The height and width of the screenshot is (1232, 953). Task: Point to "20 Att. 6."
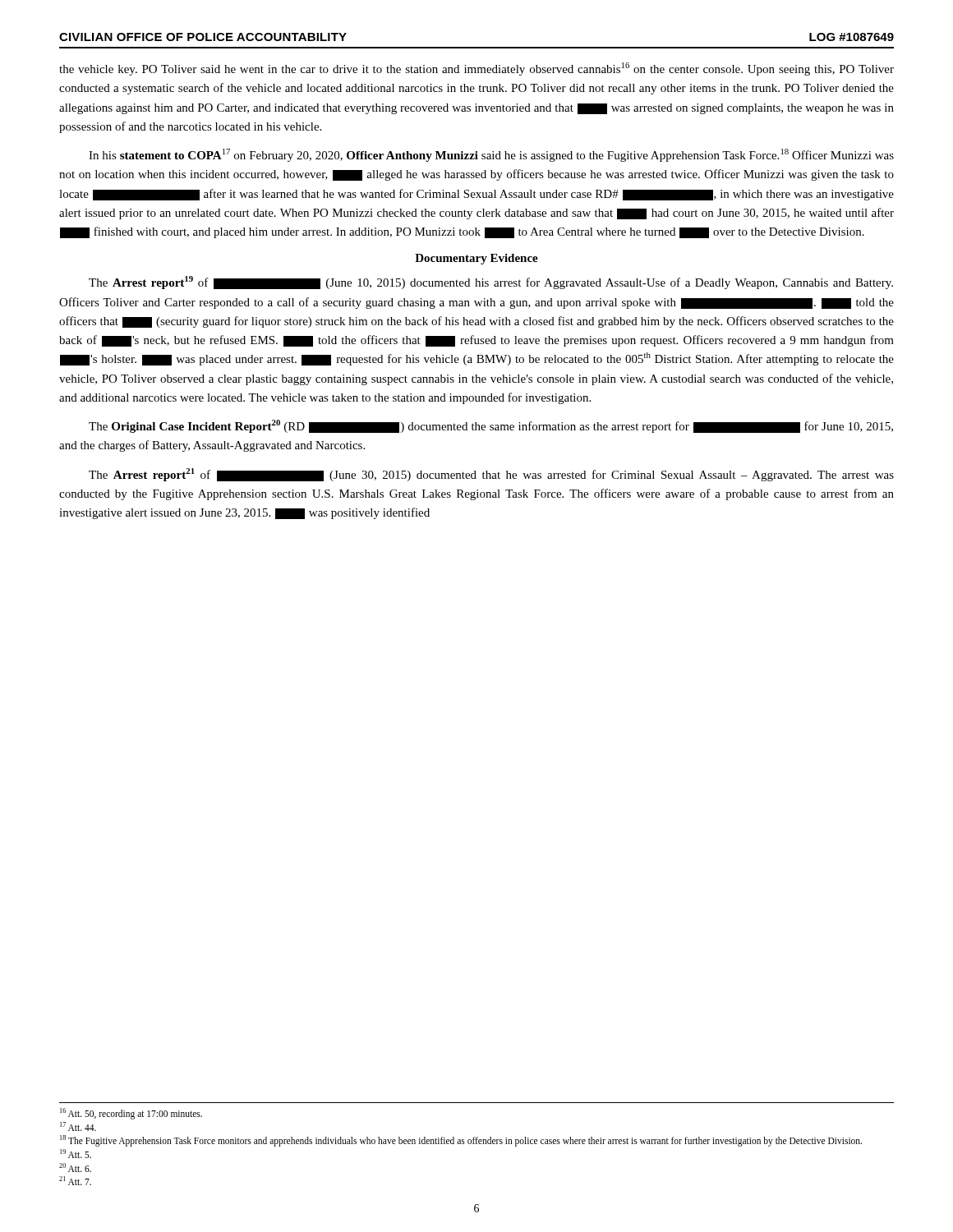pos(75,1168)
